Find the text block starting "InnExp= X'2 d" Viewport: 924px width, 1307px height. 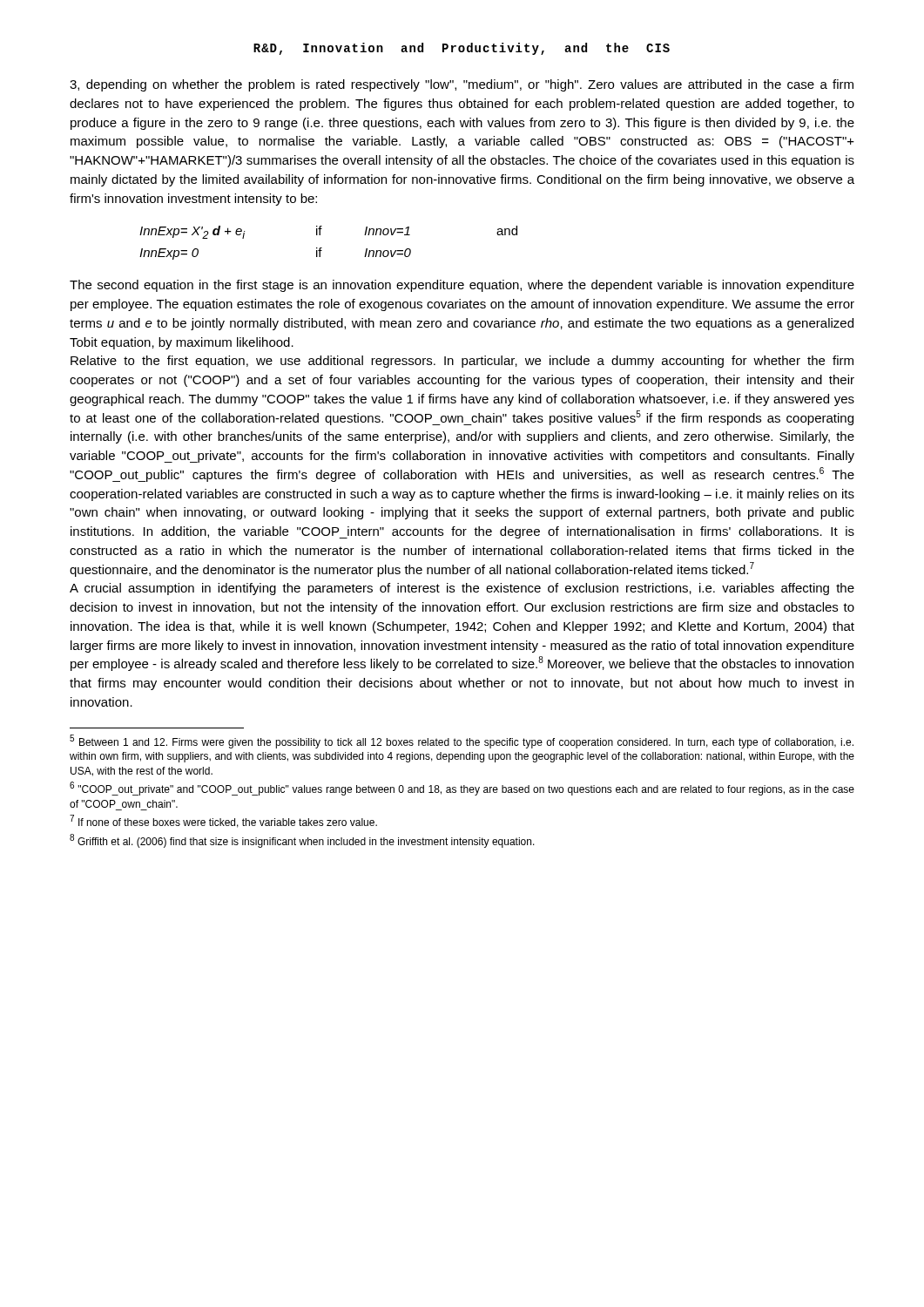(x=497, y=242)
